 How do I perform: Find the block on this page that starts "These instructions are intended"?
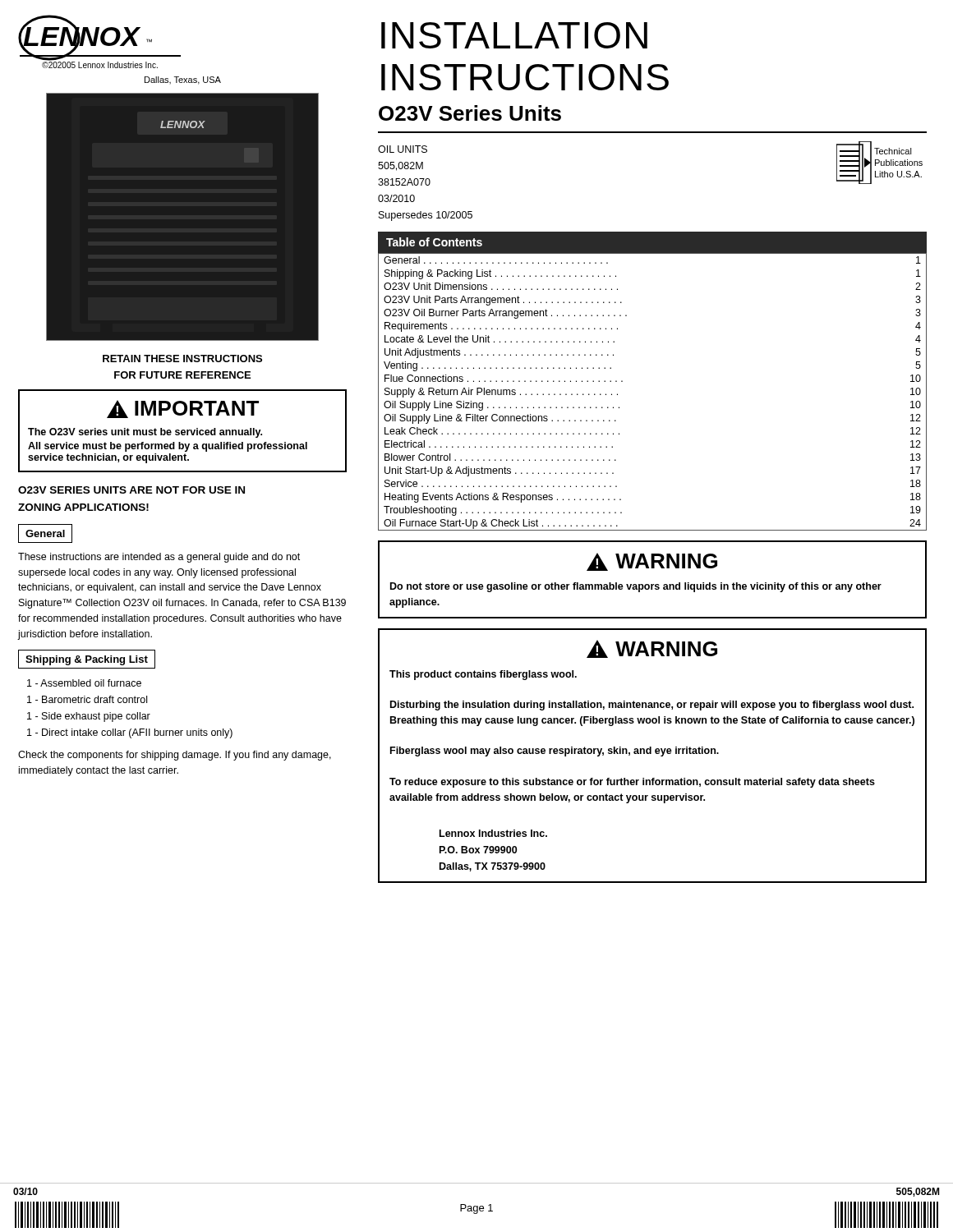pos(182,595)
